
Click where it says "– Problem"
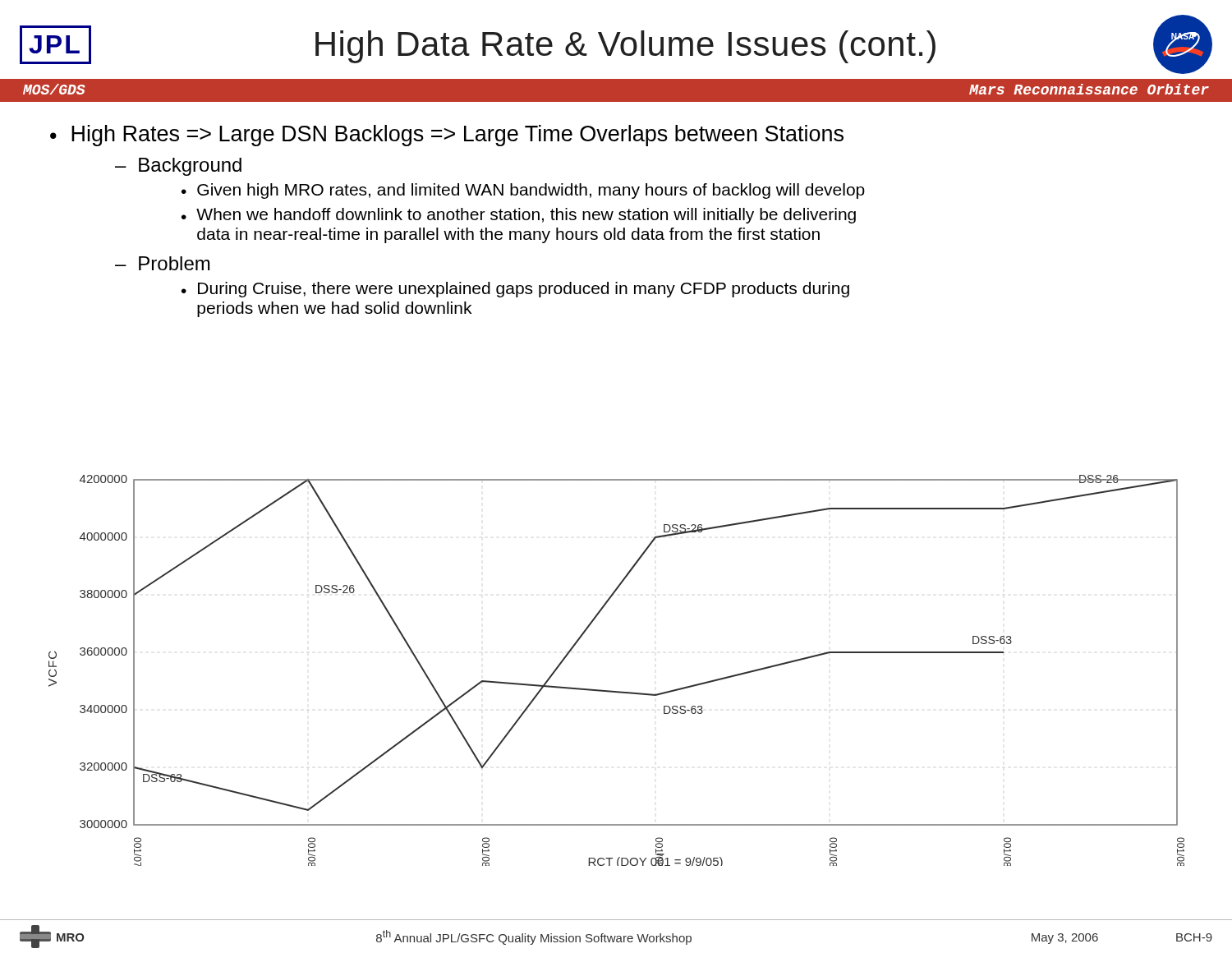point(163,264)
